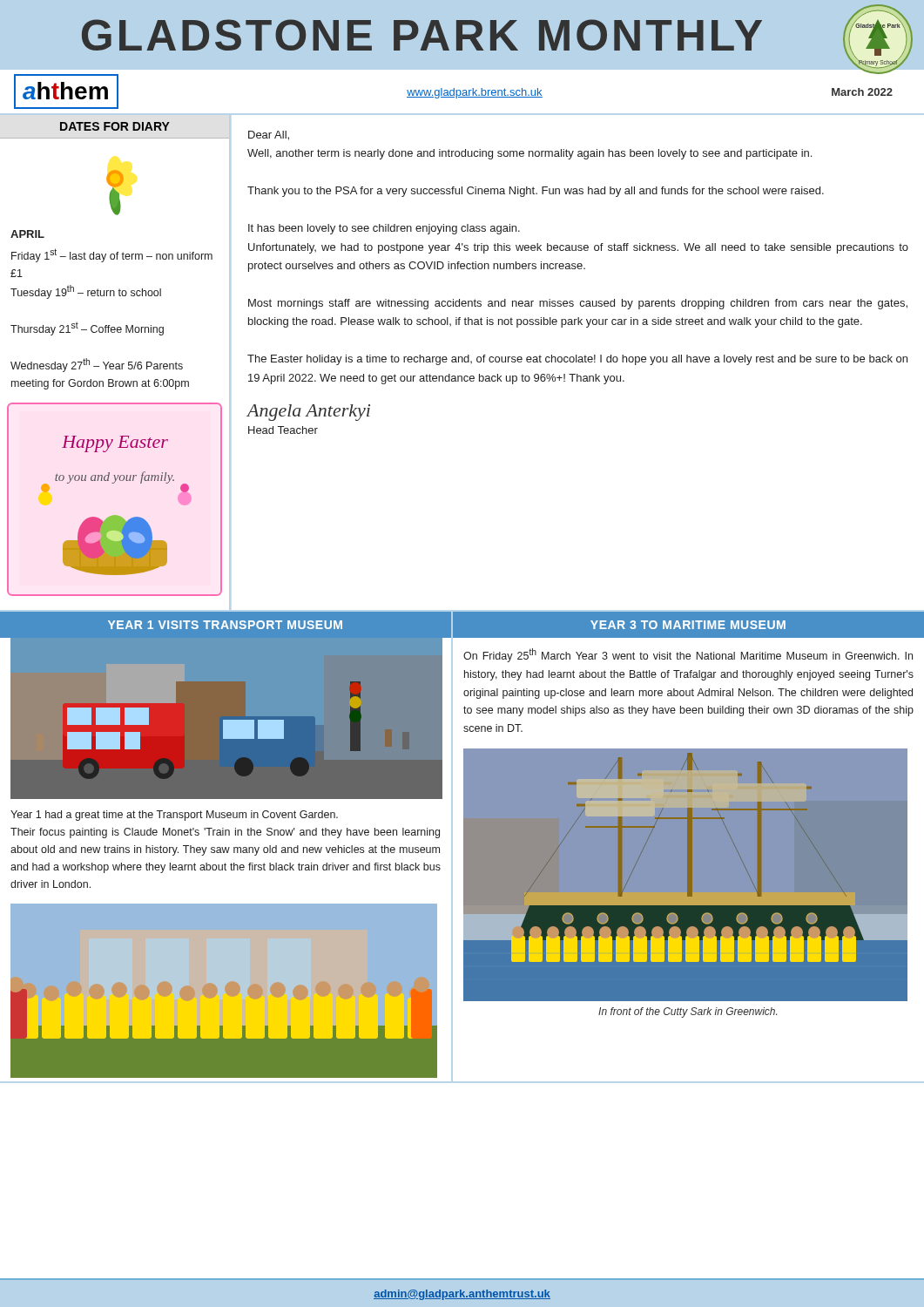Find the section header that reads "YEAR 3 TO"
This screenshot has width=924, height=1307.
pyautogui.click(x=688, y=625)
